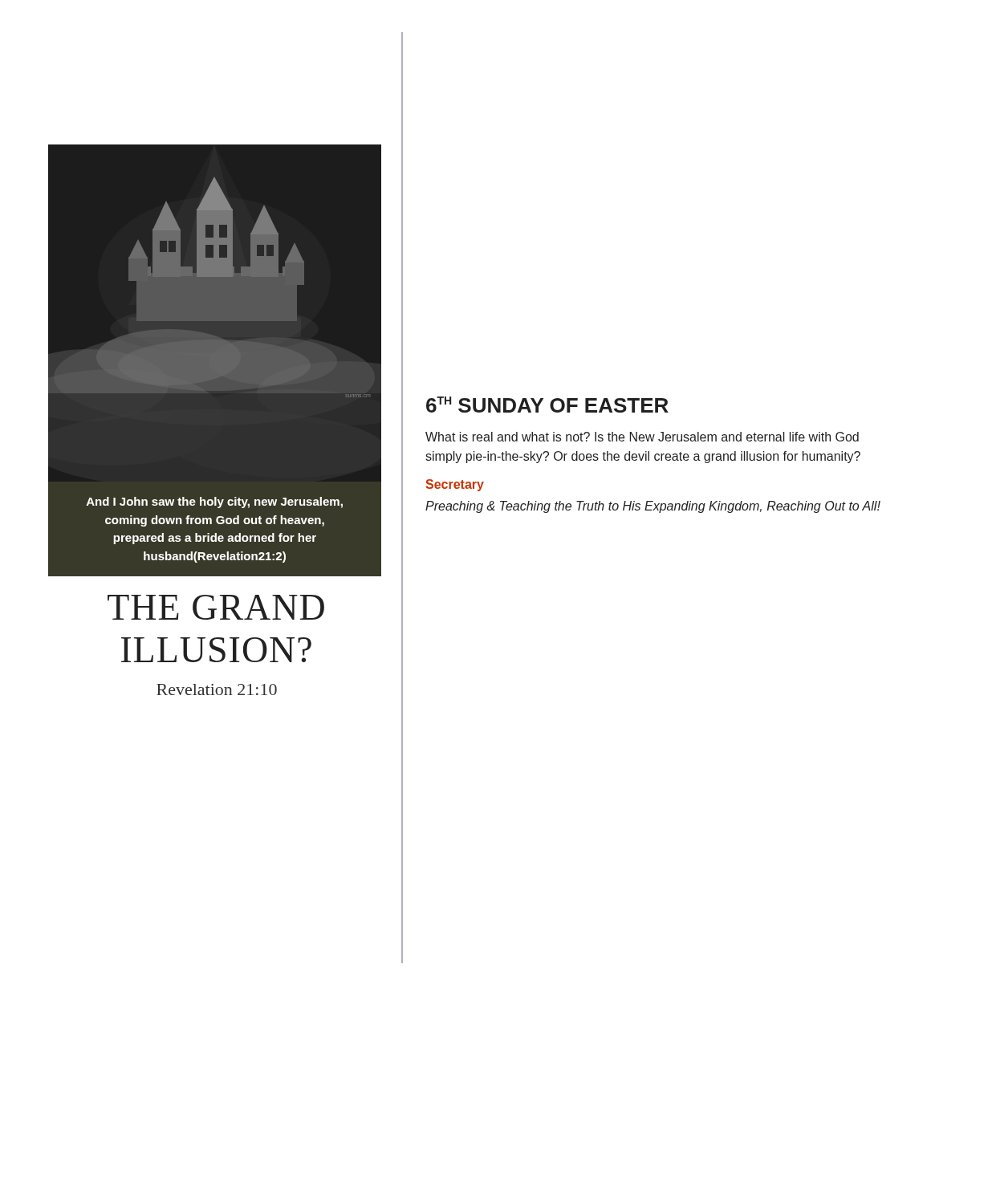The height and width of the screenshot is (1204, 992).
Task: Navigate to the text block starting "6TH SUNDAY OF EASTER"
Action: point(547,405)
